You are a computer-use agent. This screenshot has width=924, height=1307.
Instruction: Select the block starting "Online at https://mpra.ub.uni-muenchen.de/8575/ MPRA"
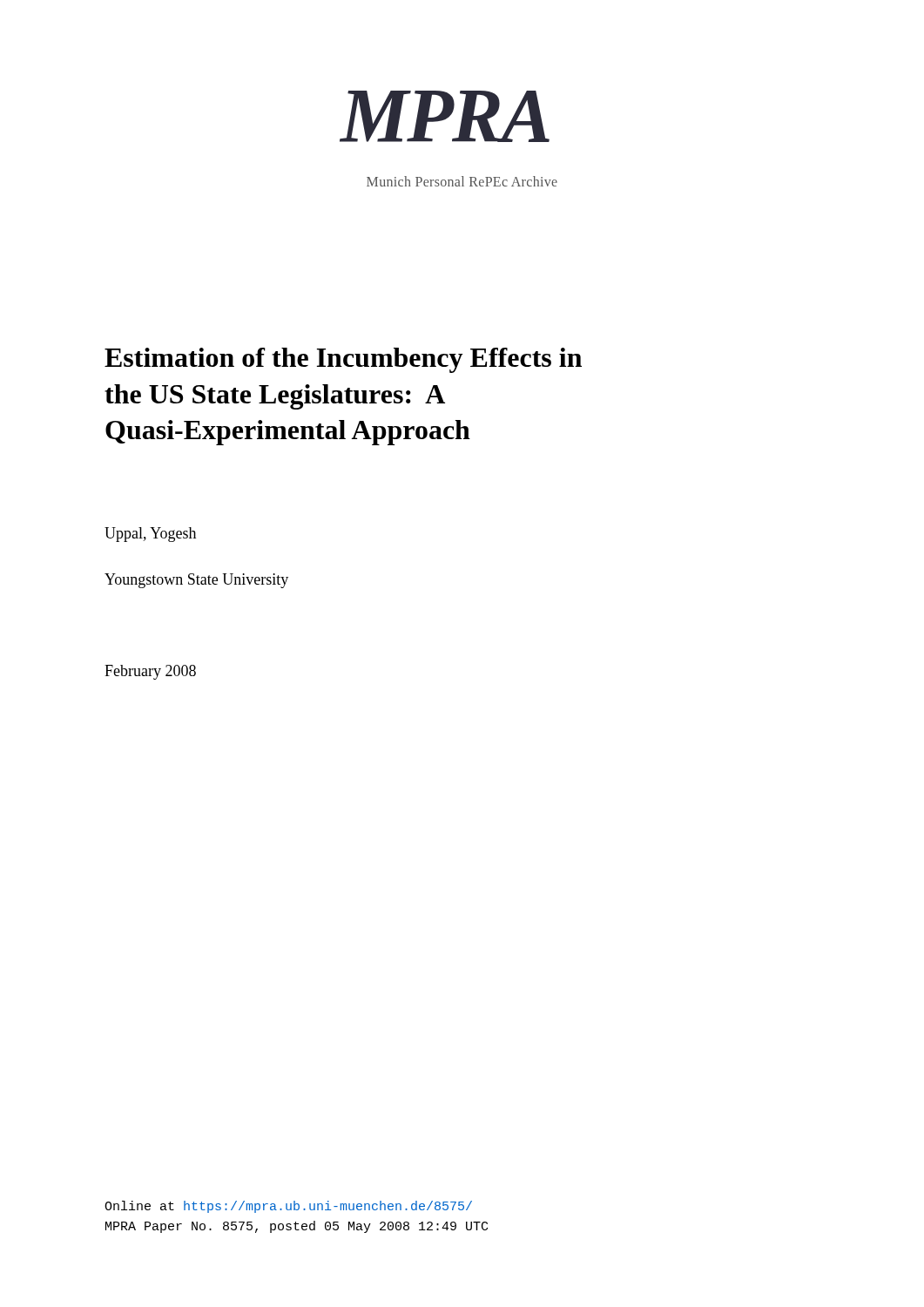tap(462, 1218)
